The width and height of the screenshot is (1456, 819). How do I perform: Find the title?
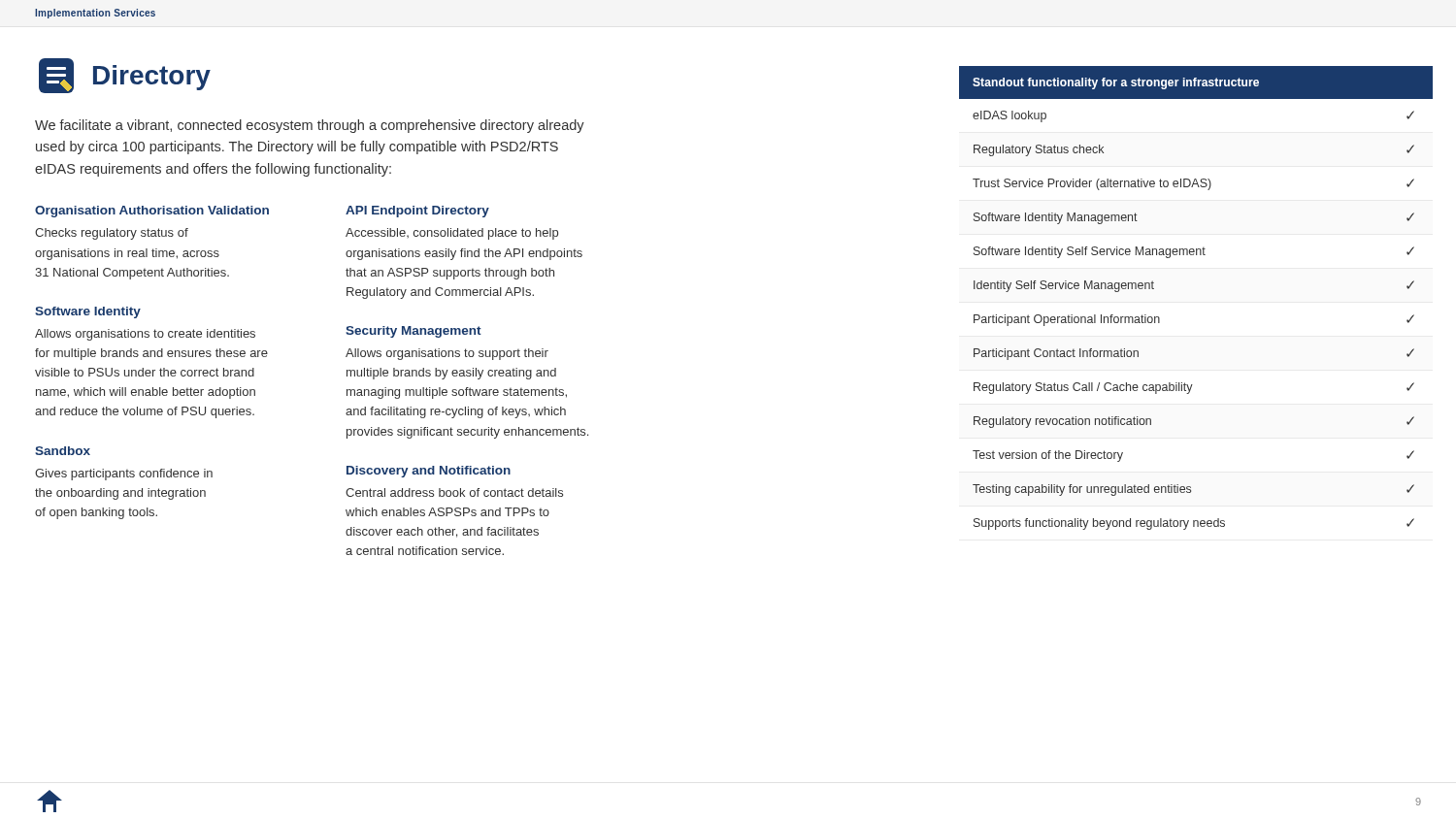123,76
